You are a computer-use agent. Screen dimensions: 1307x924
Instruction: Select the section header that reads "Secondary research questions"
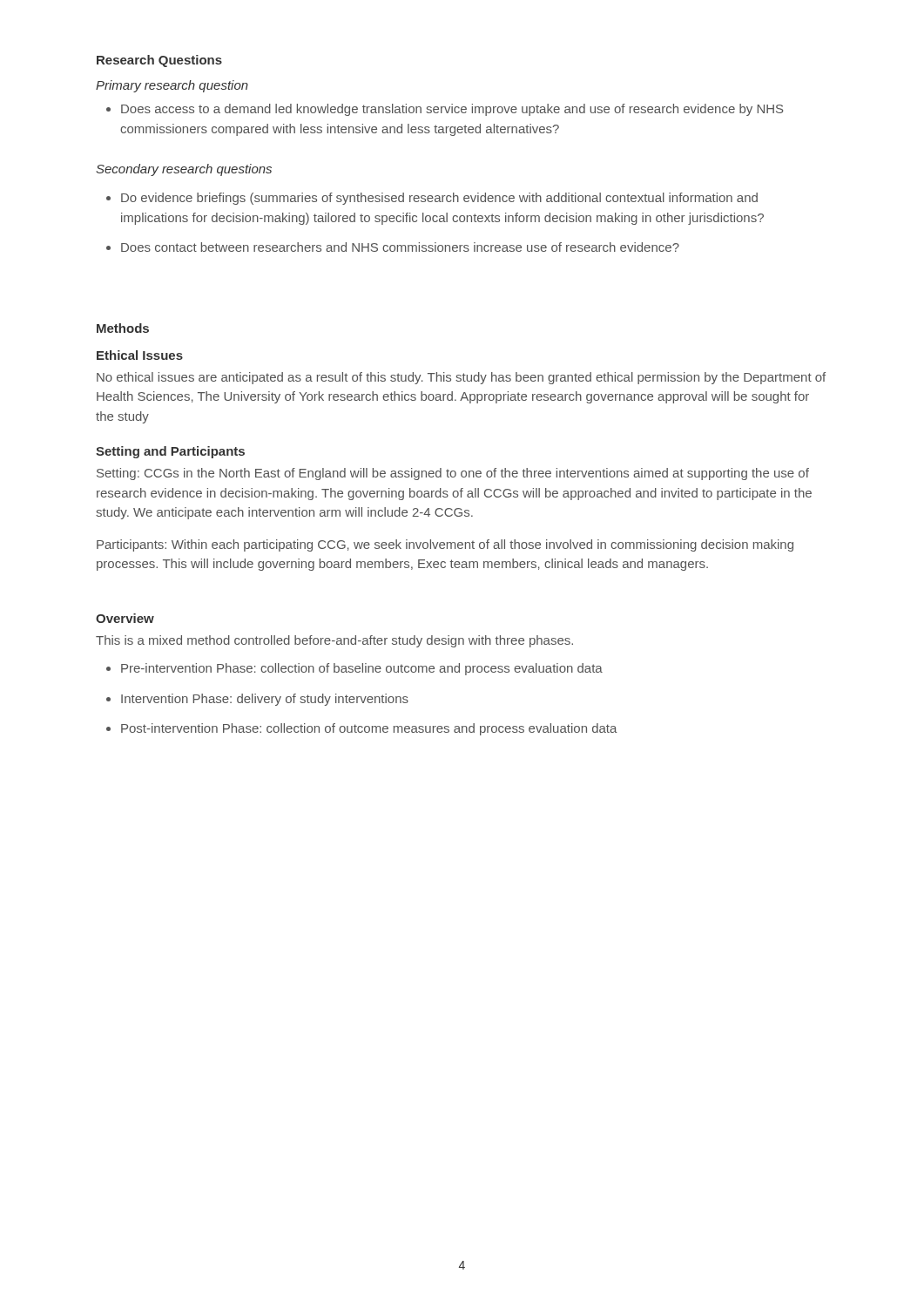184,169
